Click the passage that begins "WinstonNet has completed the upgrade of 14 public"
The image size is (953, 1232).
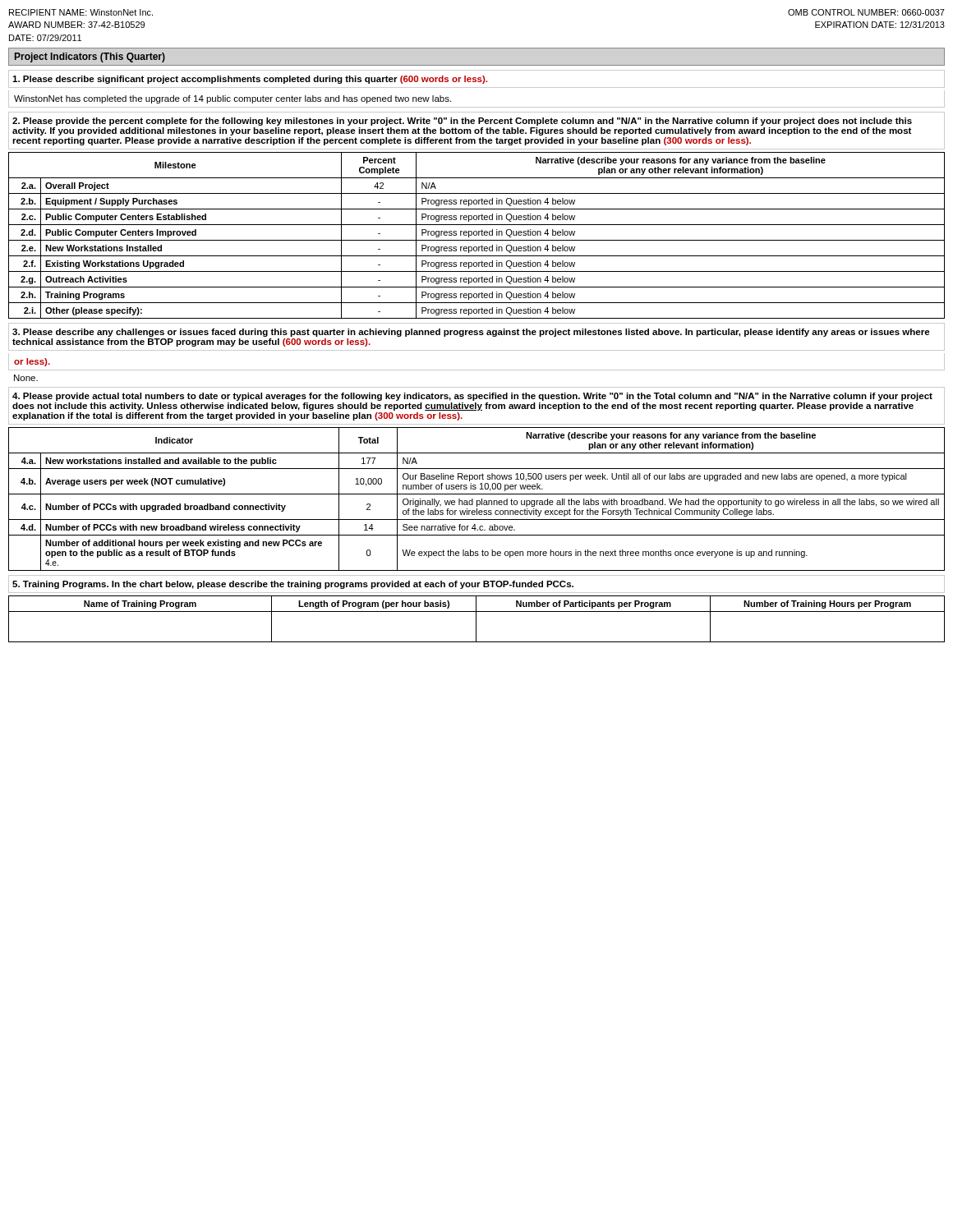click(233, 99)
